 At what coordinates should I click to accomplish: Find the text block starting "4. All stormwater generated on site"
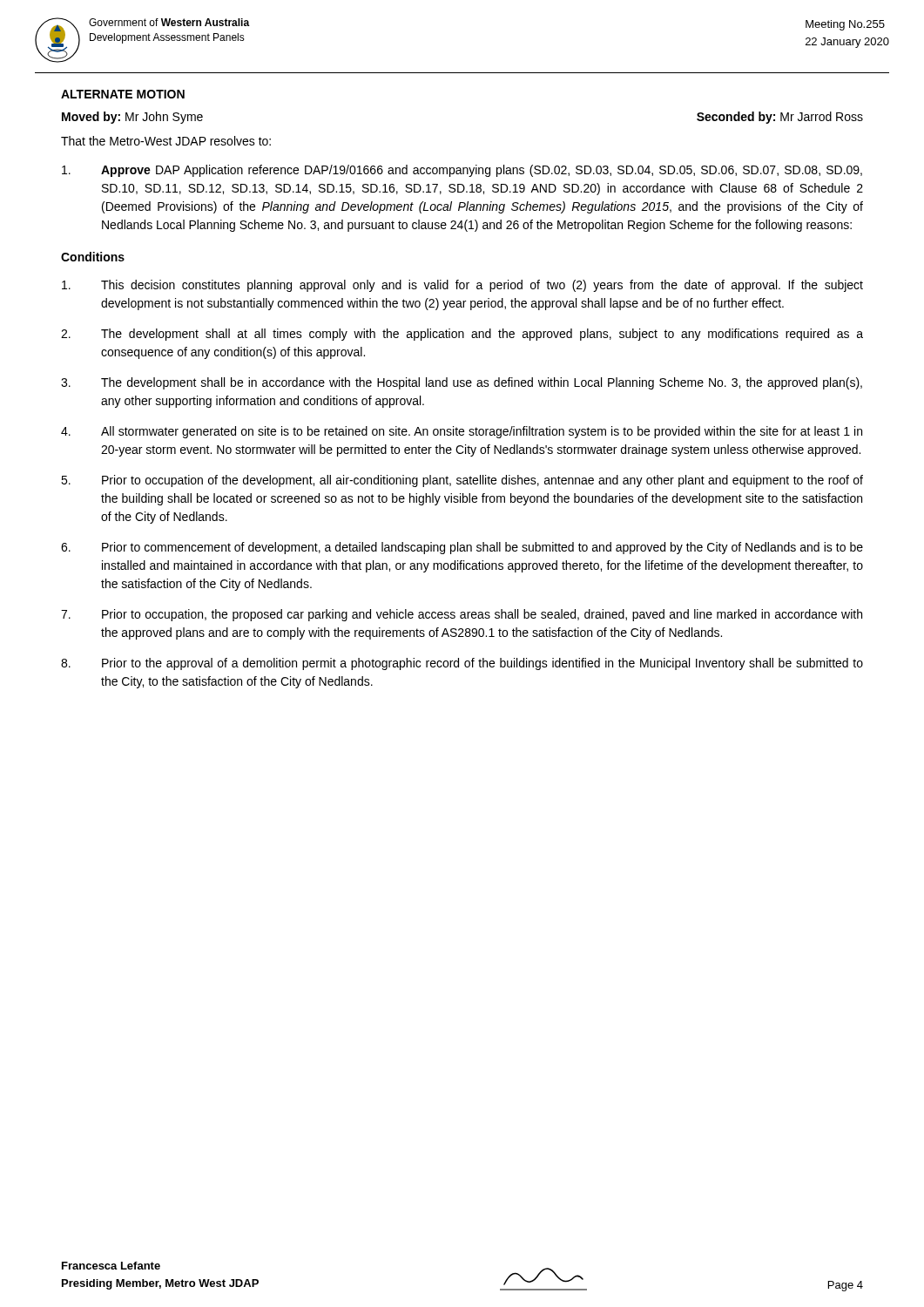(x=462, y=441)
